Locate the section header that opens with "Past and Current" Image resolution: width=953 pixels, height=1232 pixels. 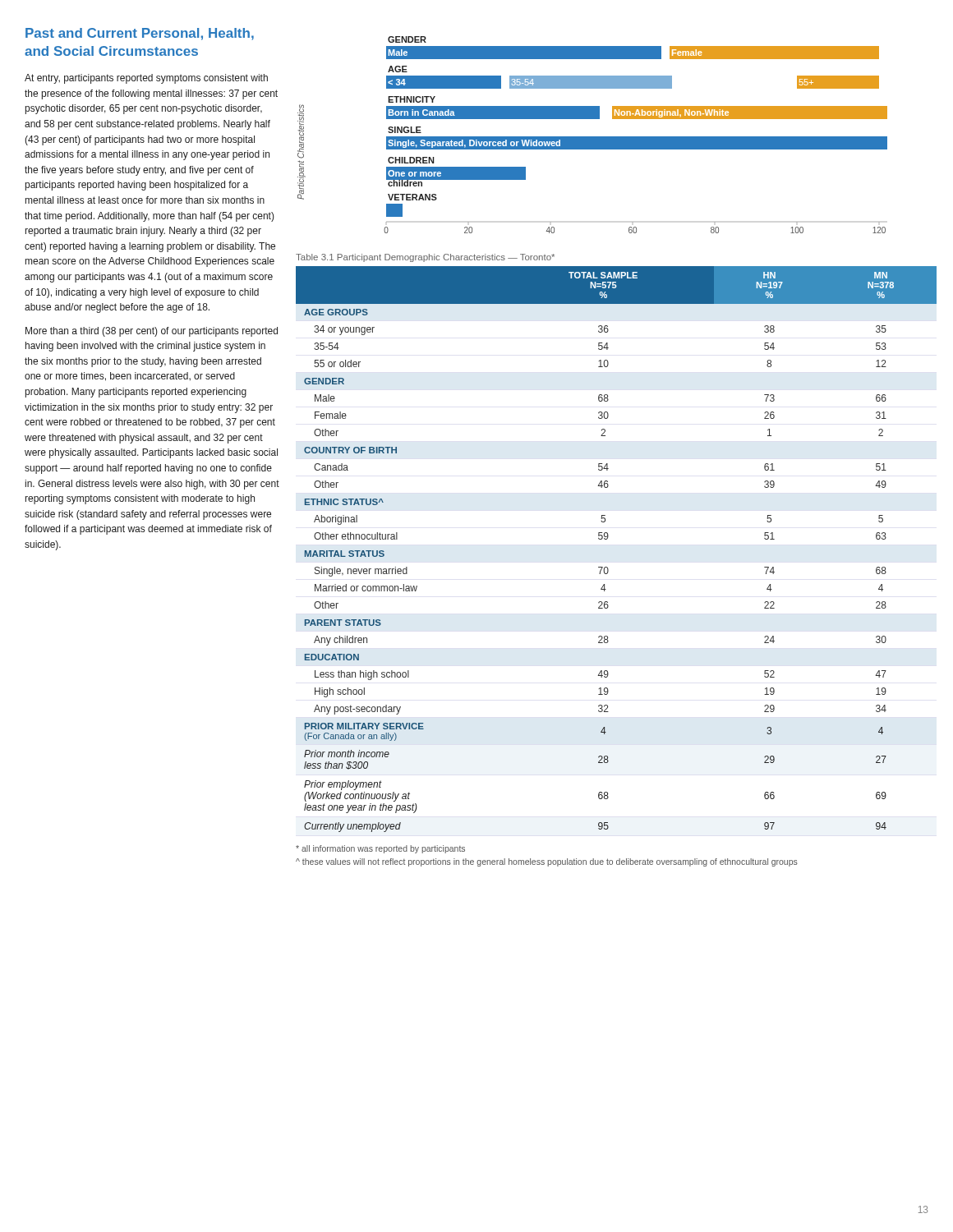(x=140, y=42)
